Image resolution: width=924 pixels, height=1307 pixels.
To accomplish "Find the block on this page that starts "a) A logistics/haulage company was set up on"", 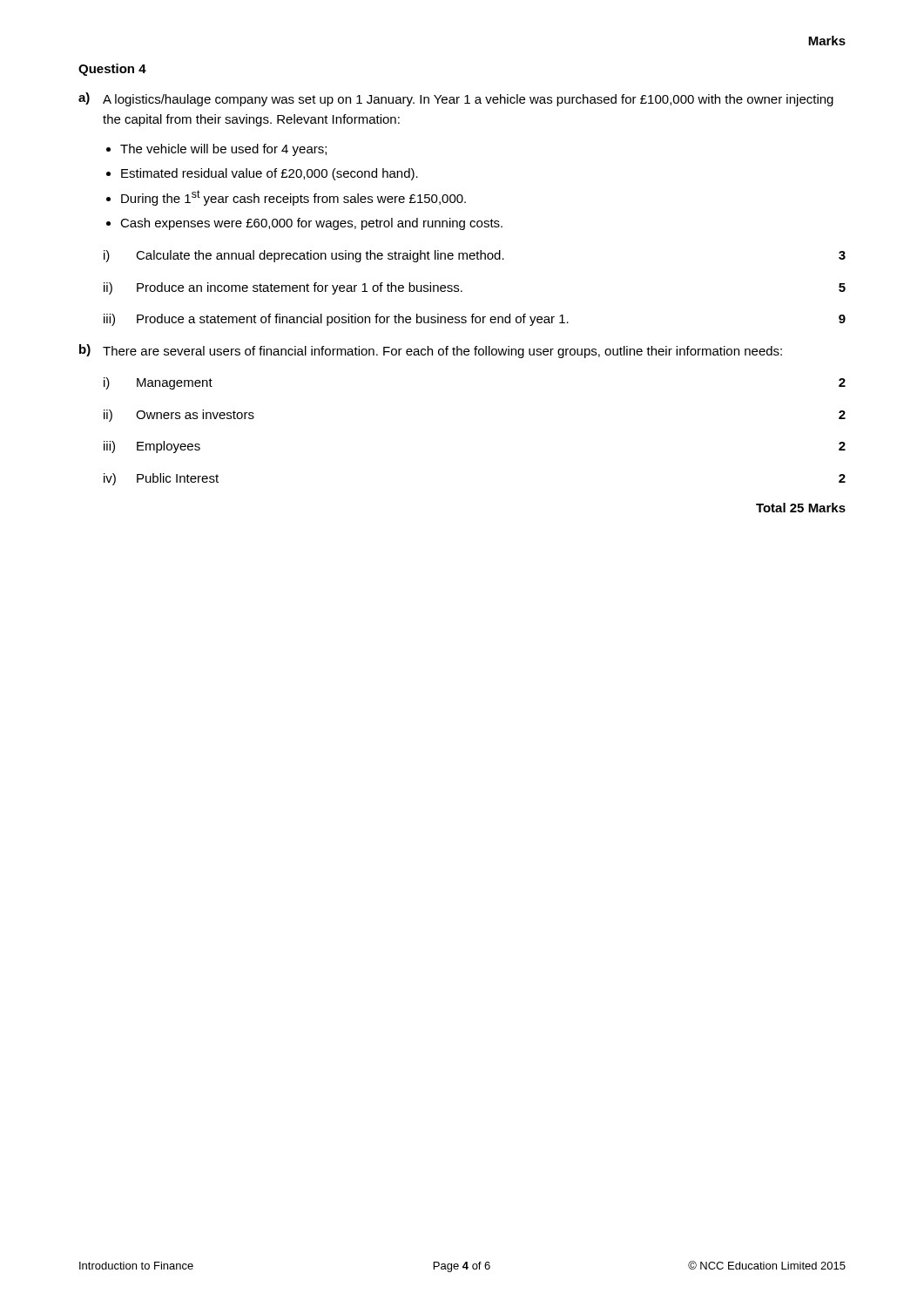I will point(462,109).
